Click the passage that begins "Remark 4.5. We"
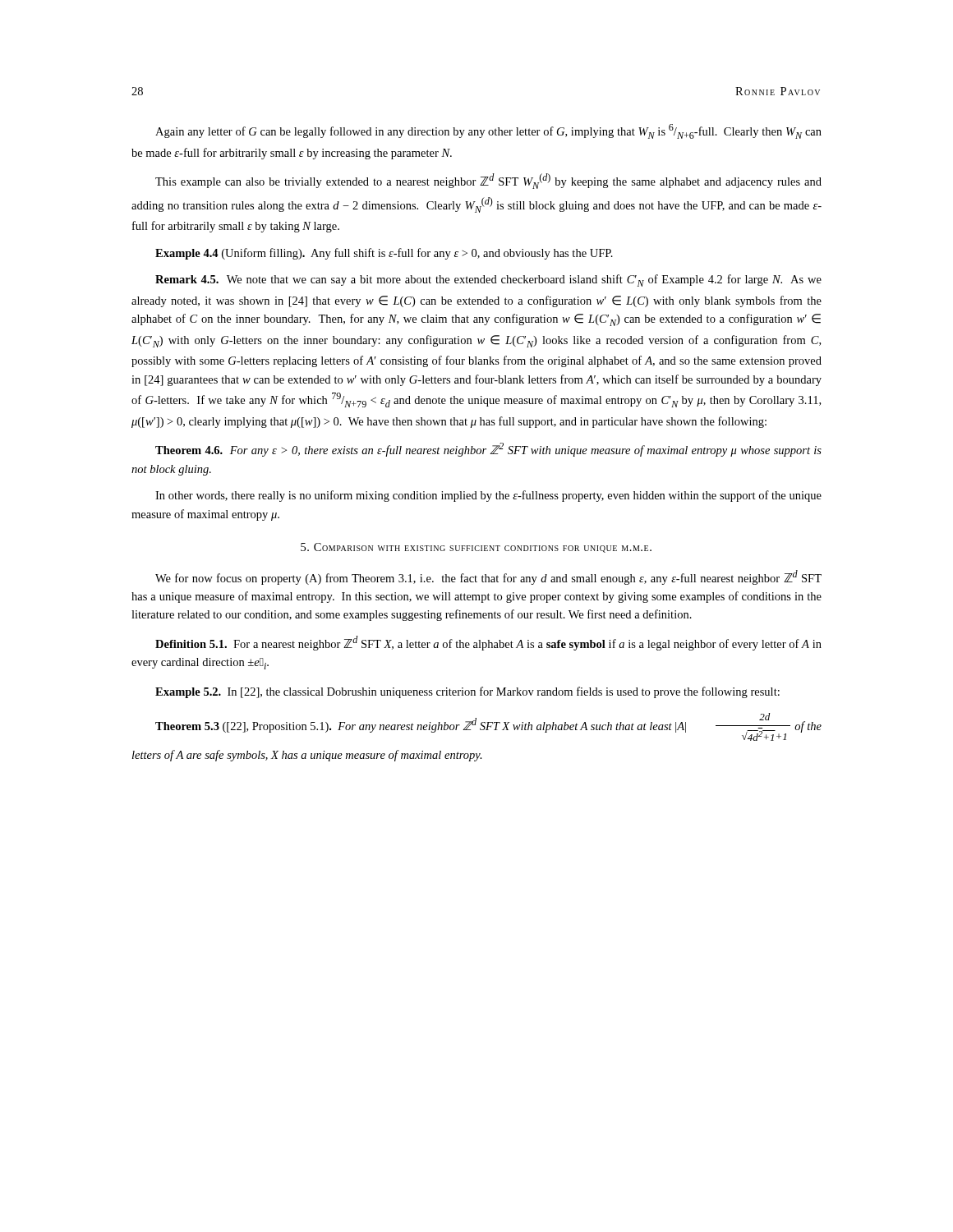 (x=476, y=351)
